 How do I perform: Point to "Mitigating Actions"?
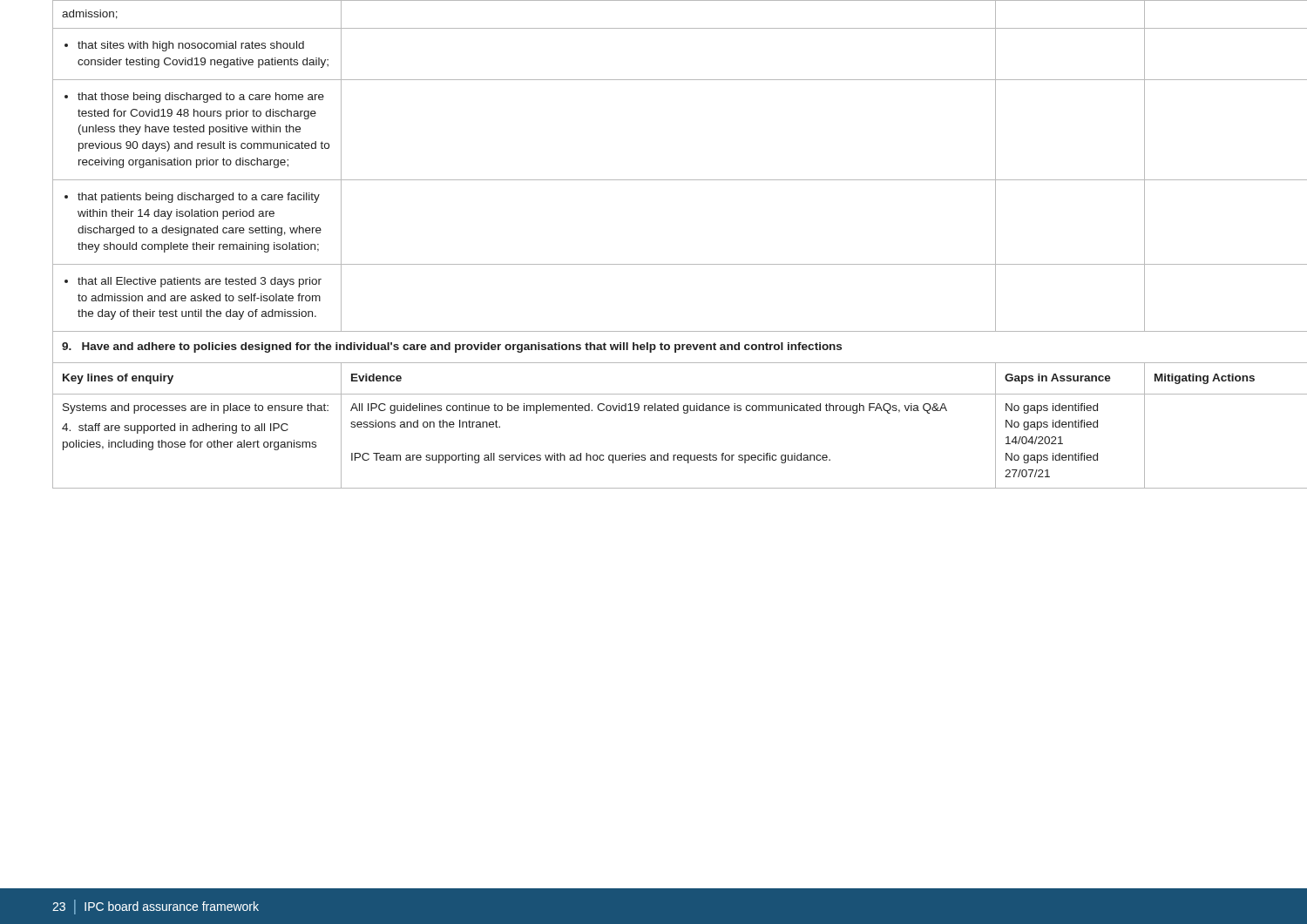(1204, 378)
